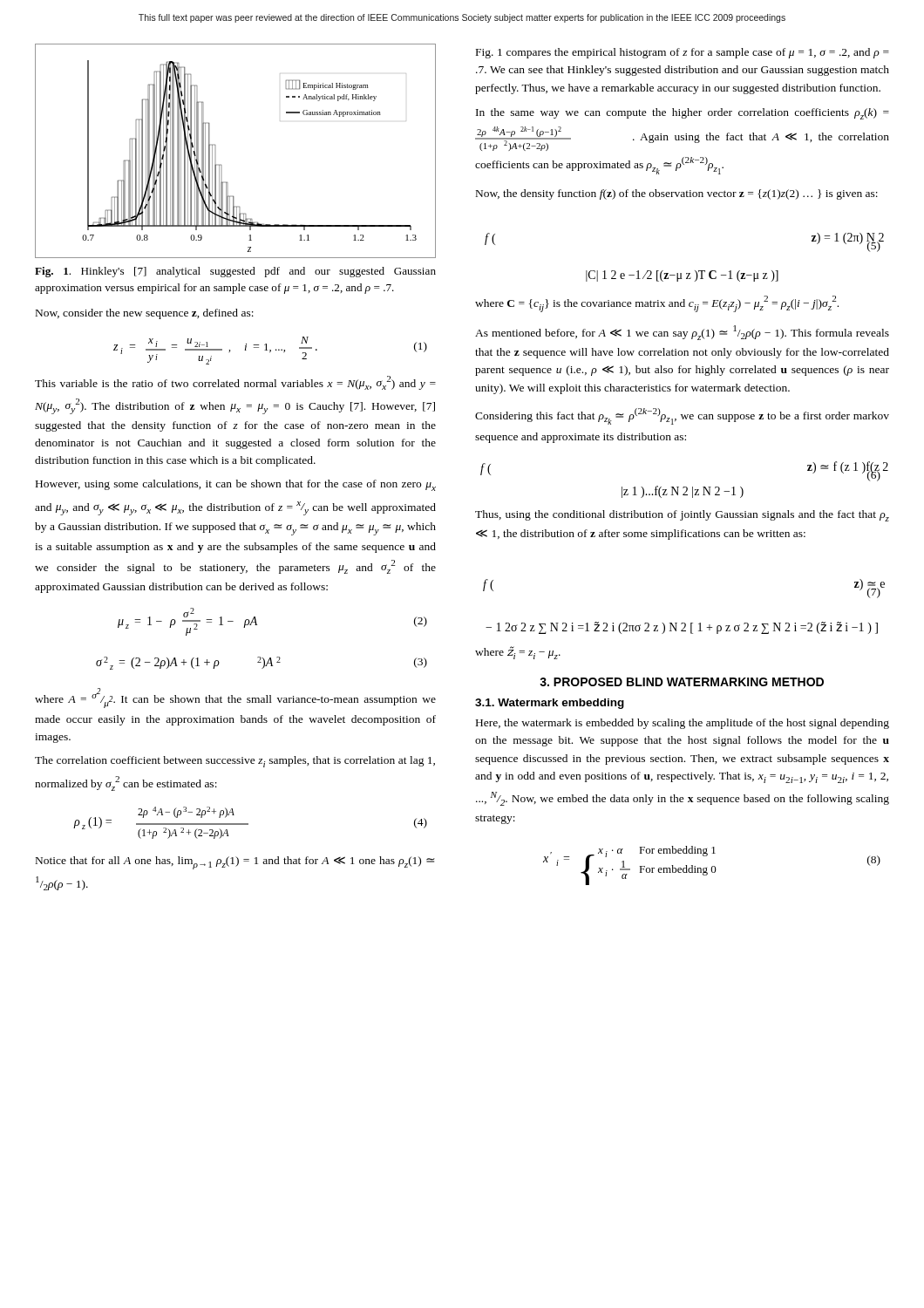Where is the formula that starts "f (z) = 1 (2π) N 2 |C|"?
Screen dimensions: 1308x924
pyautogui.click(x=486, y=242)
